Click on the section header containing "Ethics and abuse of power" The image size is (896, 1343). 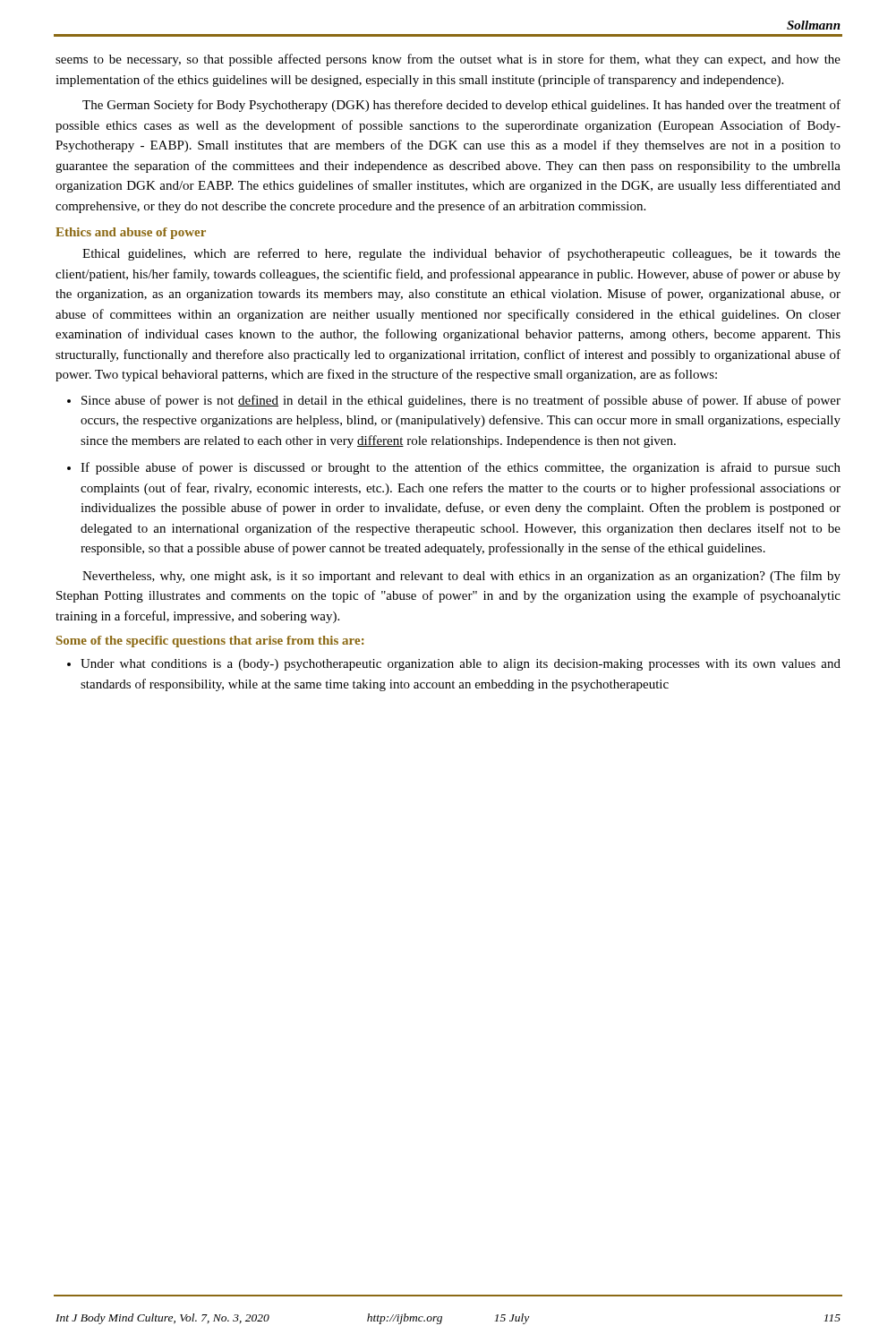pos(131,232)
